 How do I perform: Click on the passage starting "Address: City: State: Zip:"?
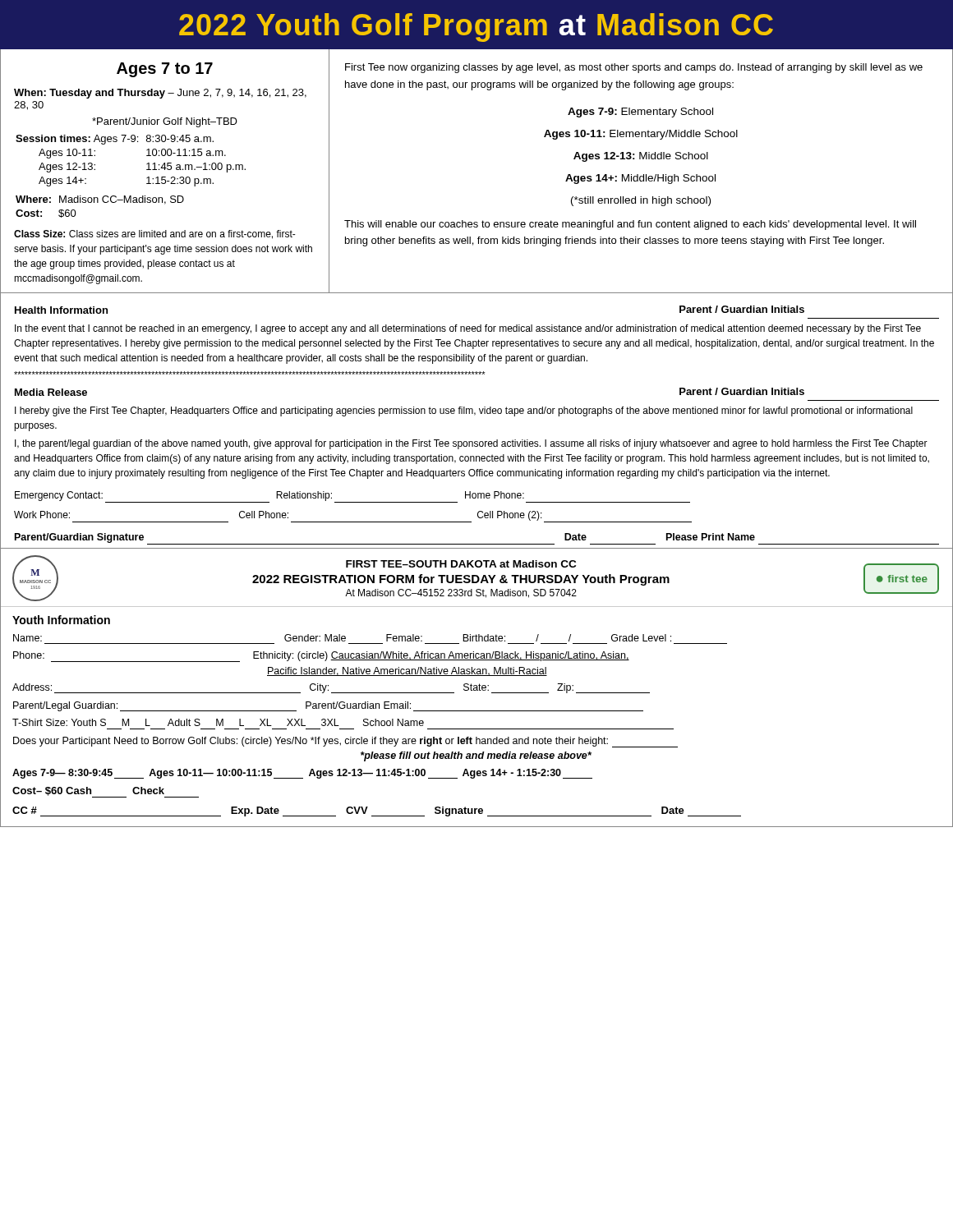tap(331, 687)
